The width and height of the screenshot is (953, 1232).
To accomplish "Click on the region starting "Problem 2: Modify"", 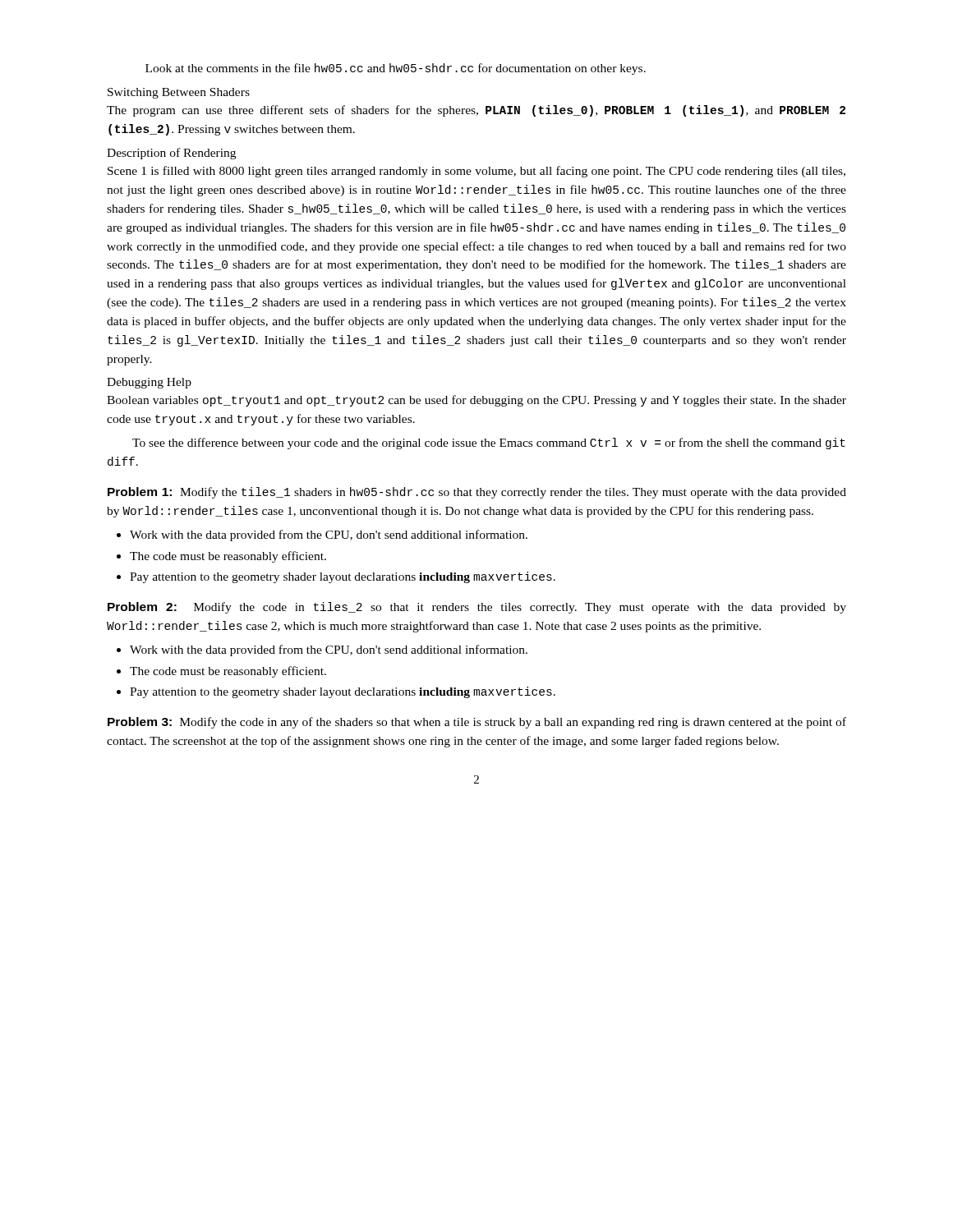I will 476,616.
